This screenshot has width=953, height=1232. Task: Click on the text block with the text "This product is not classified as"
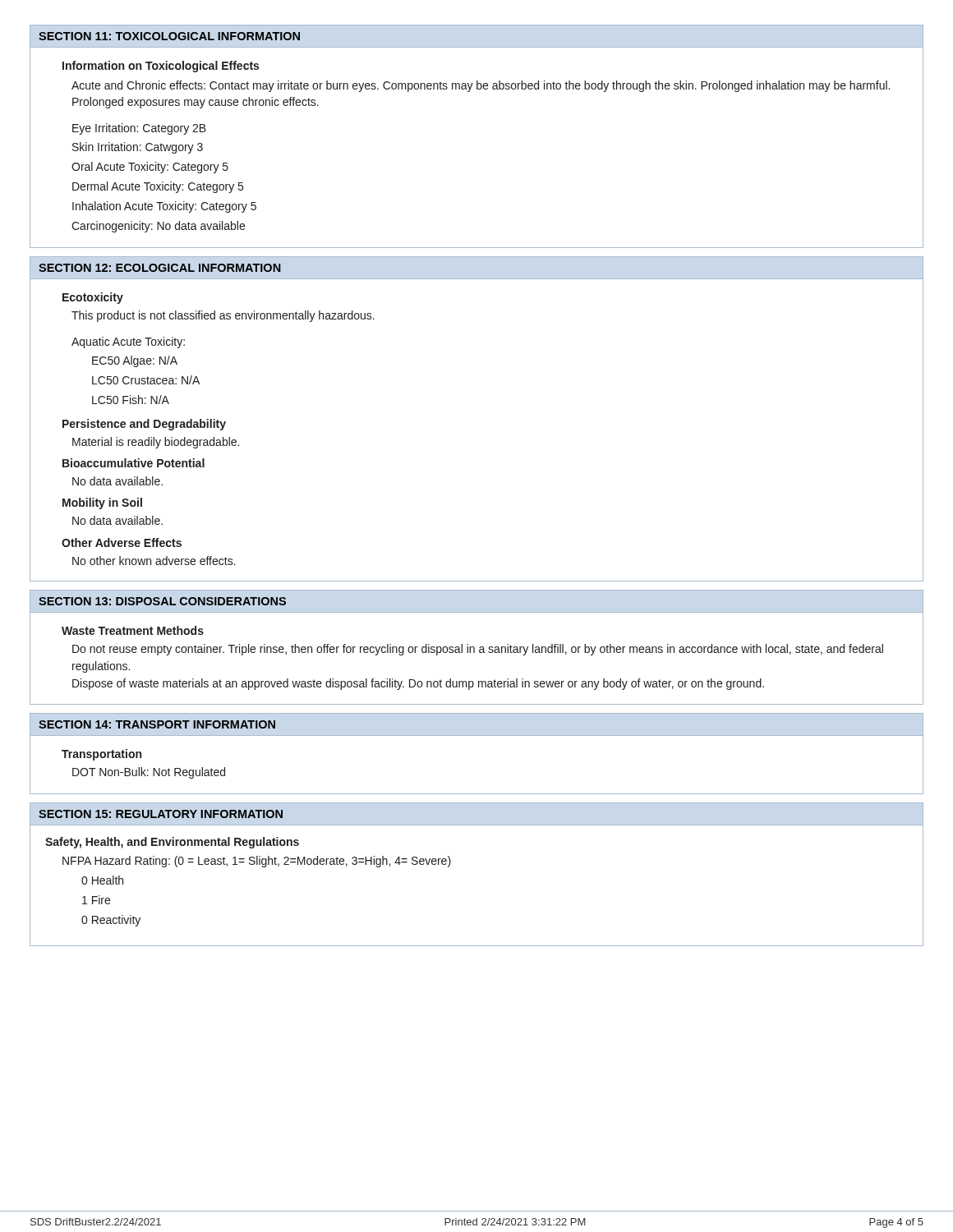click(x=223, y=316)
